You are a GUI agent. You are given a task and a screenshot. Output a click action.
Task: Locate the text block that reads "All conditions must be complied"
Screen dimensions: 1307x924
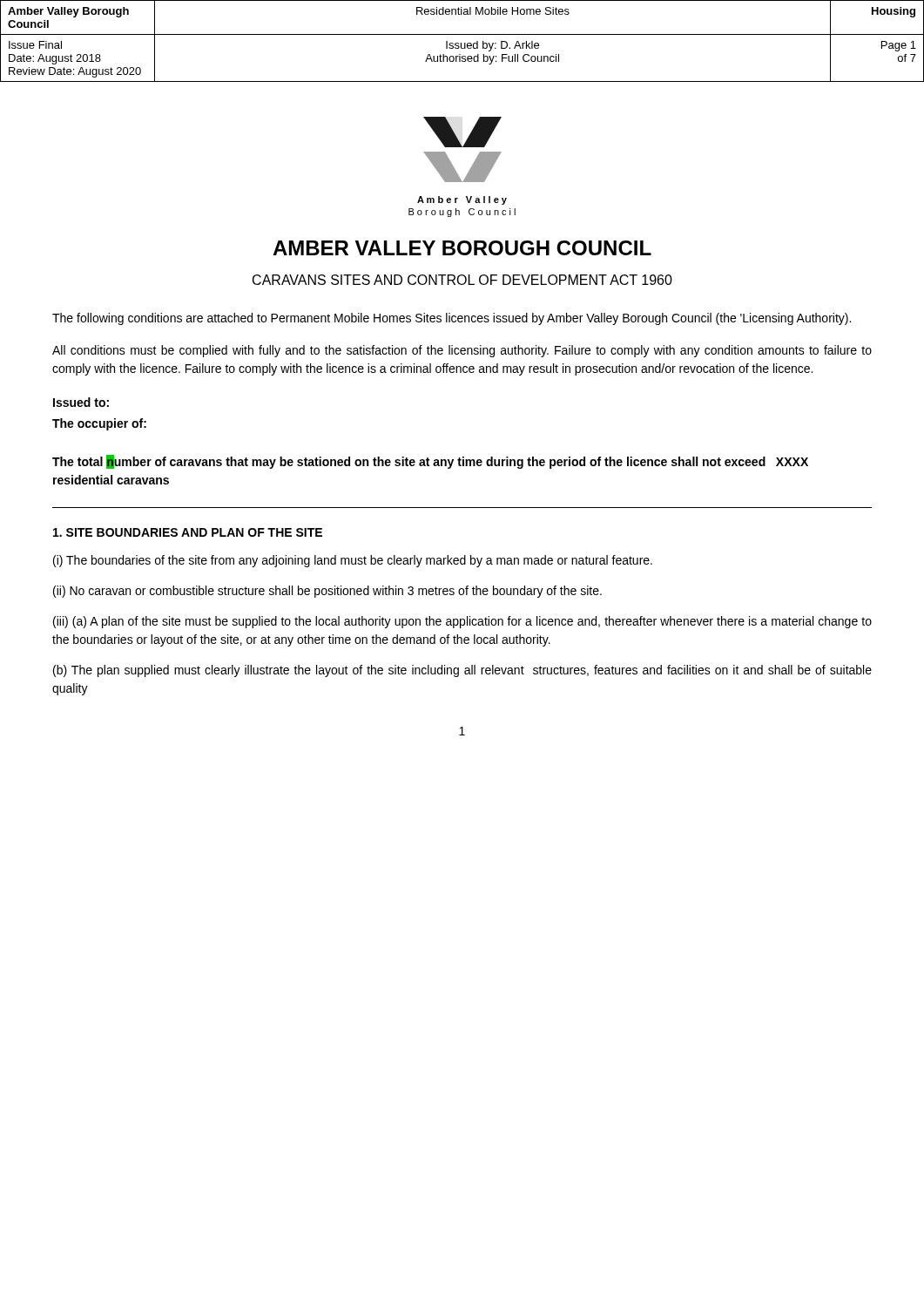[462, 359]
